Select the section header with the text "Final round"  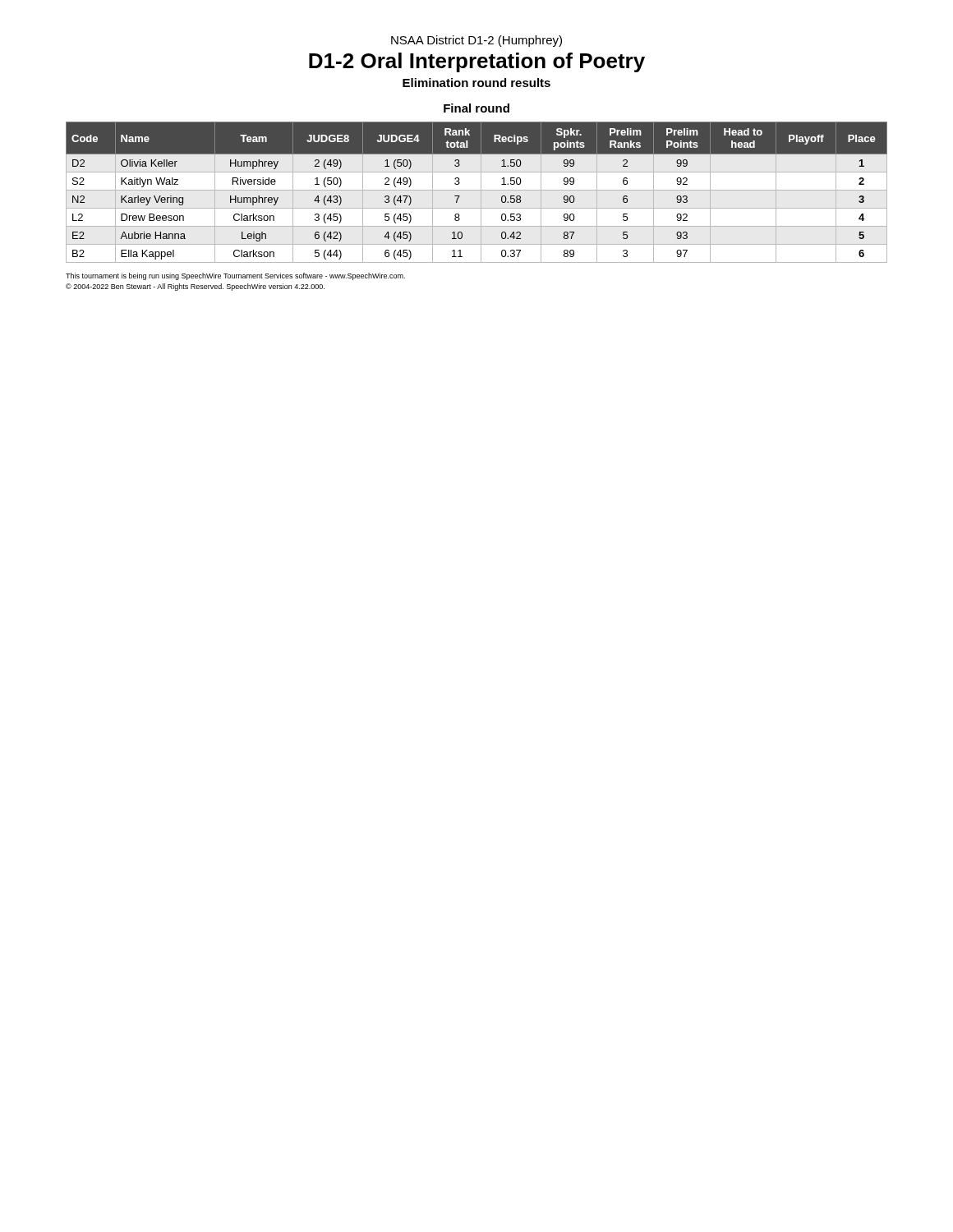coord(476,108)
